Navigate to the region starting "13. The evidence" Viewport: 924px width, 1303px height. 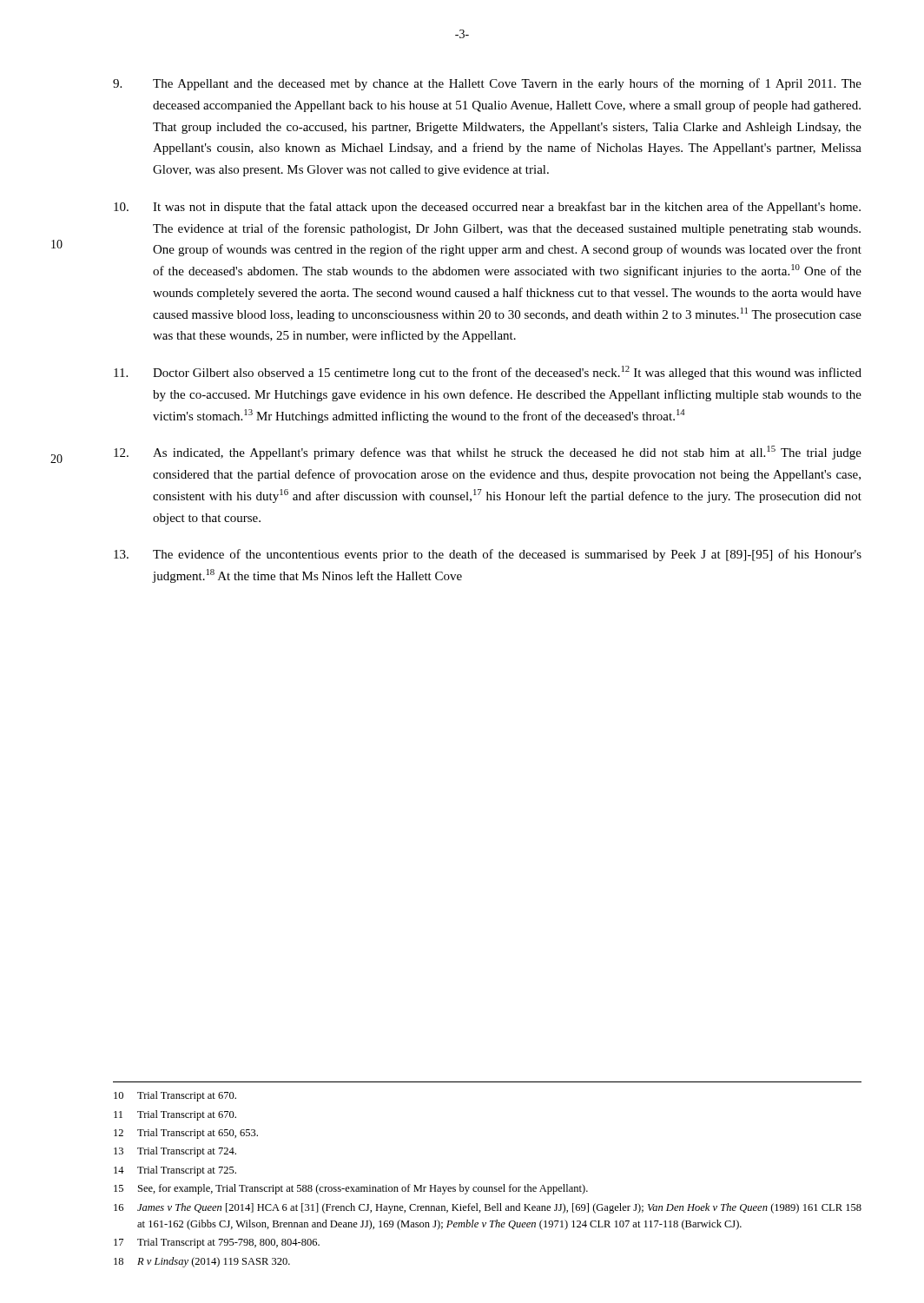coord(487,566)
